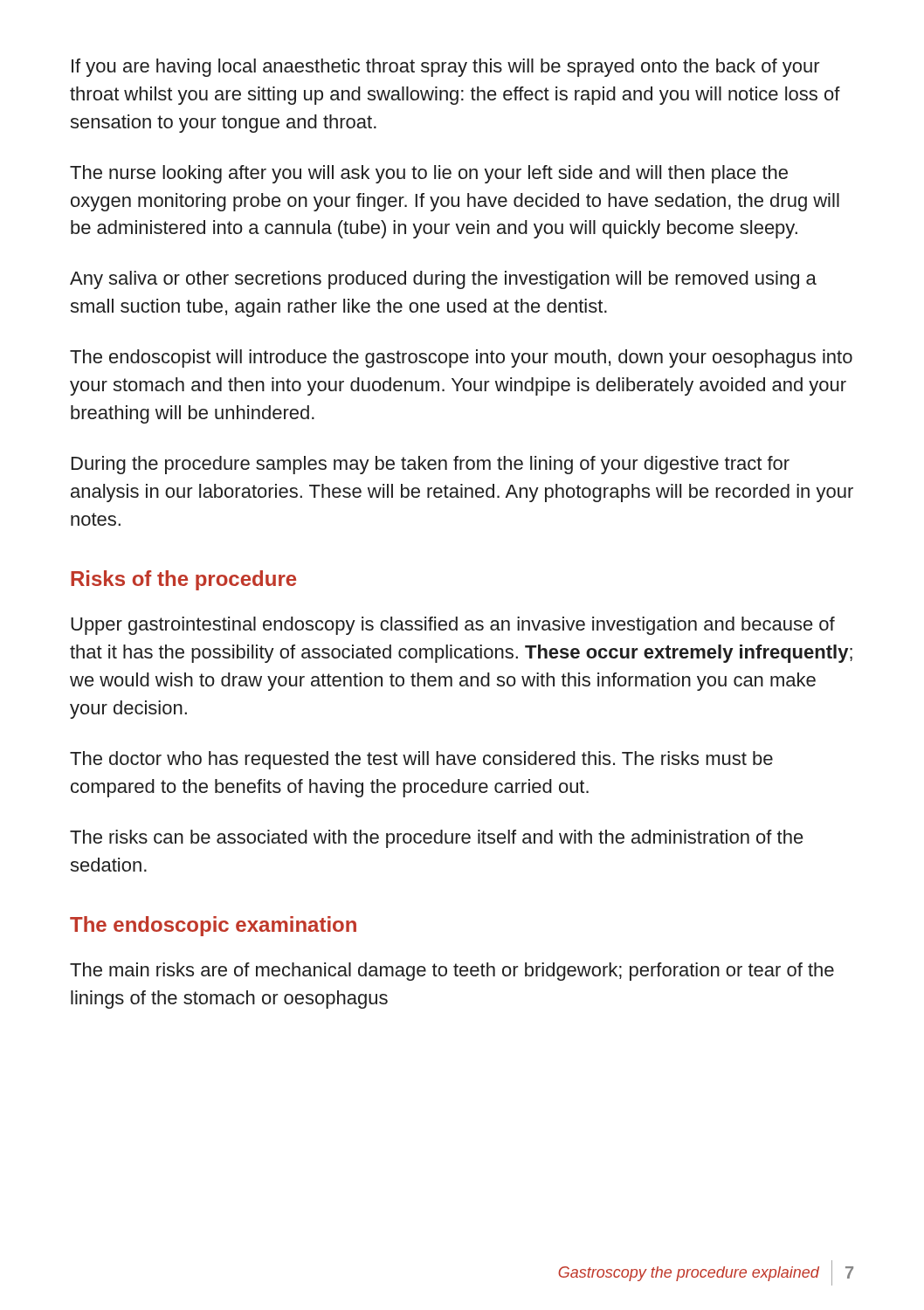Find the text block that says "The endoscopist will introduce the gastroscope into"
The image size is (924, 1310).
pos(461,385)
